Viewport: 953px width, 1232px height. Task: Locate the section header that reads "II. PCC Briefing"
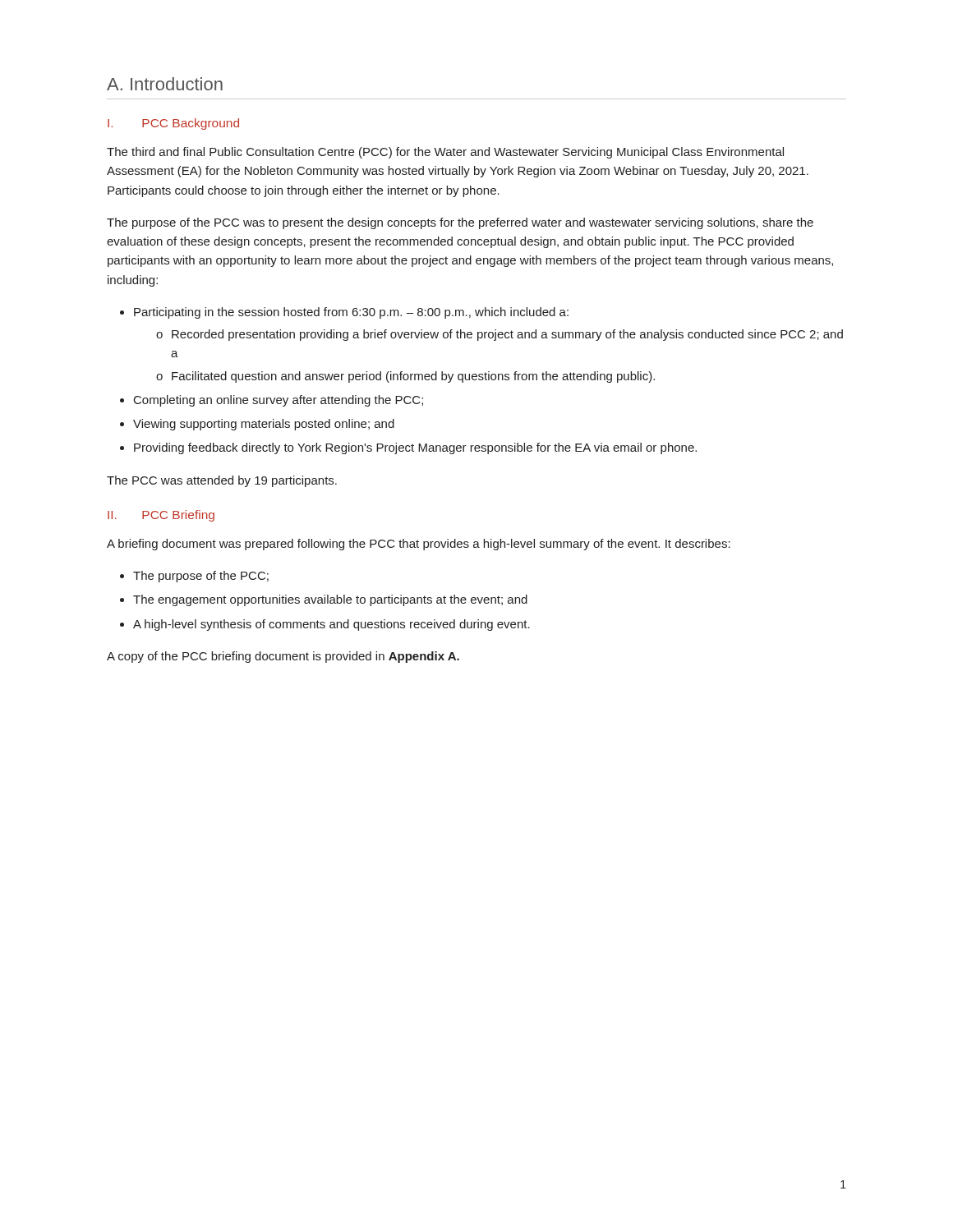[x=161, y=516]
